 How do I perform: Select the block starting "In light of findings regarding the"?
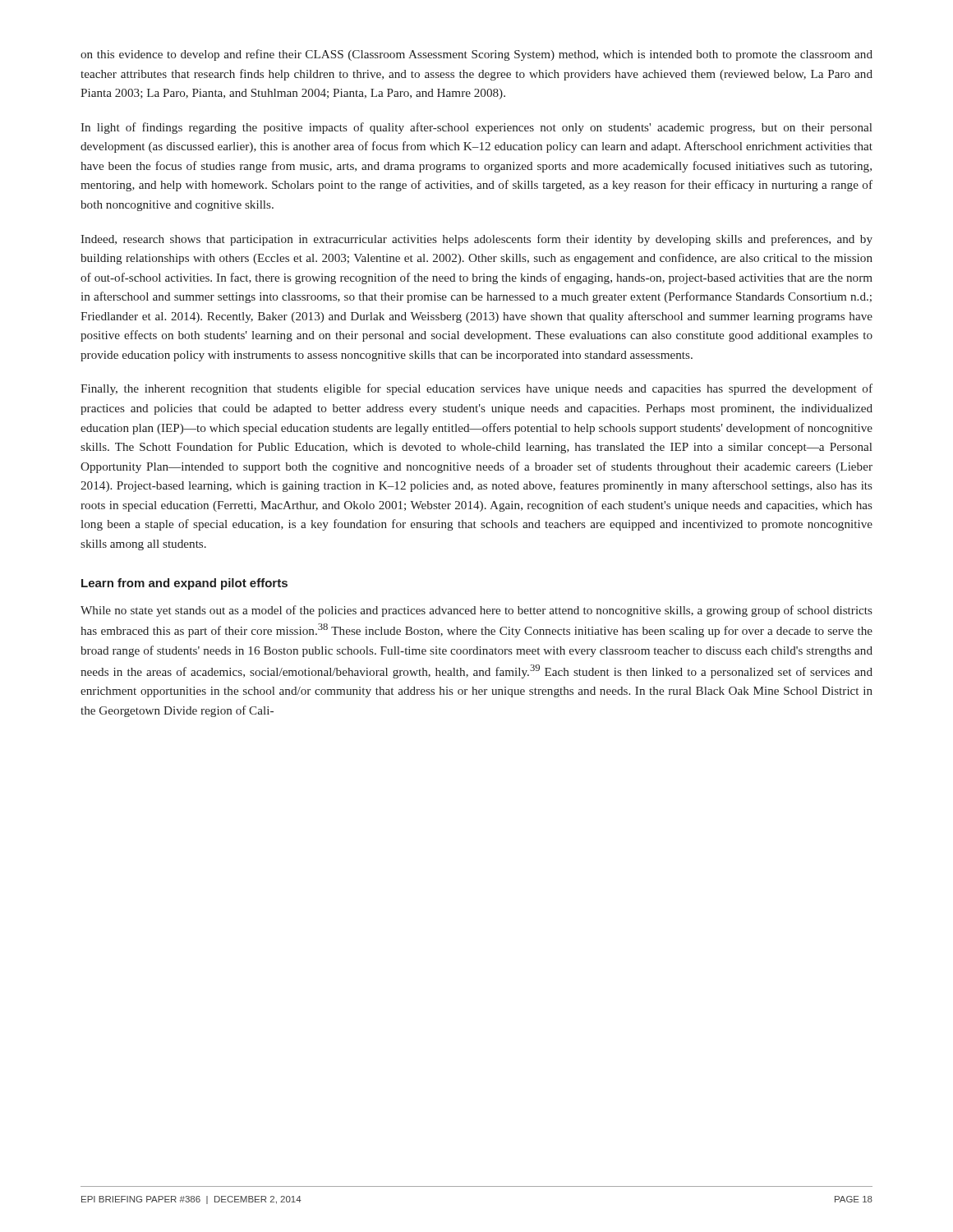click(x=476, y=165)
